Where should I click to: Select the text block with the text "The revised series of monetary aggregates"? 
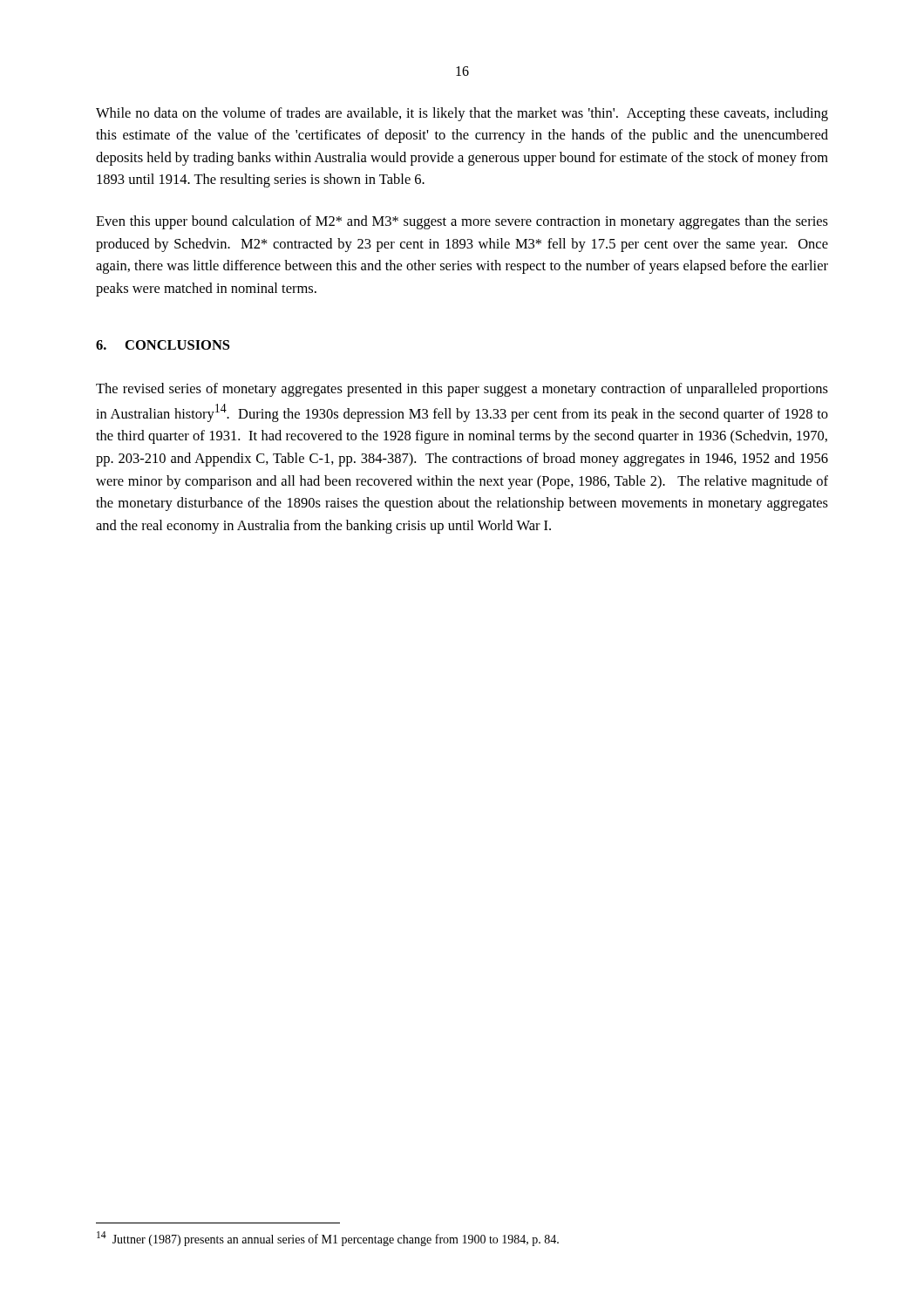click(462, 457)
